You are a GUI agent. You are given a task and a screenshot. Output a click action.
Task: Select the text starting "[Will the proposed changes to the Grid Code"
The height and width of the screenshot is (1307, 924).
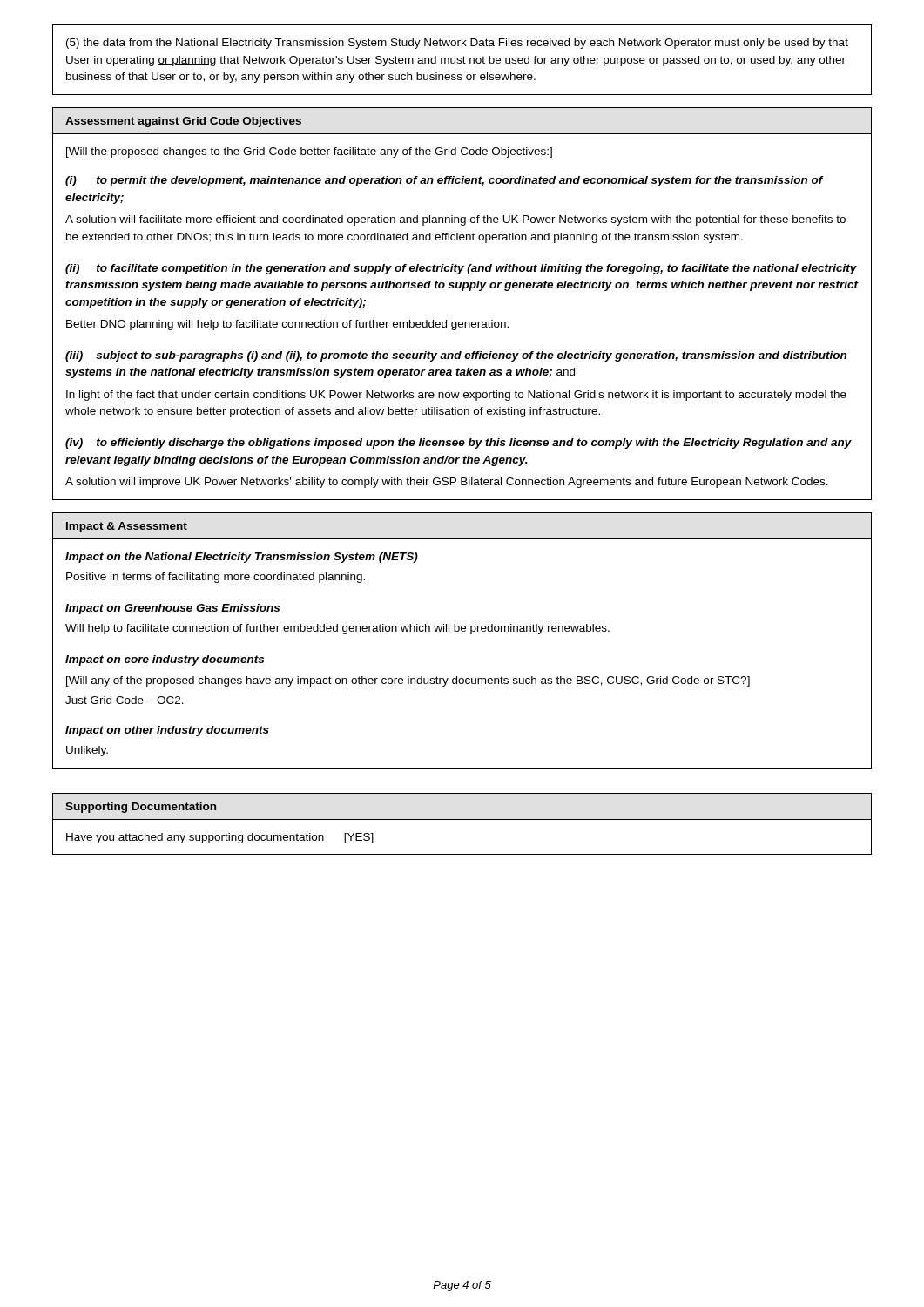point(309,151)
